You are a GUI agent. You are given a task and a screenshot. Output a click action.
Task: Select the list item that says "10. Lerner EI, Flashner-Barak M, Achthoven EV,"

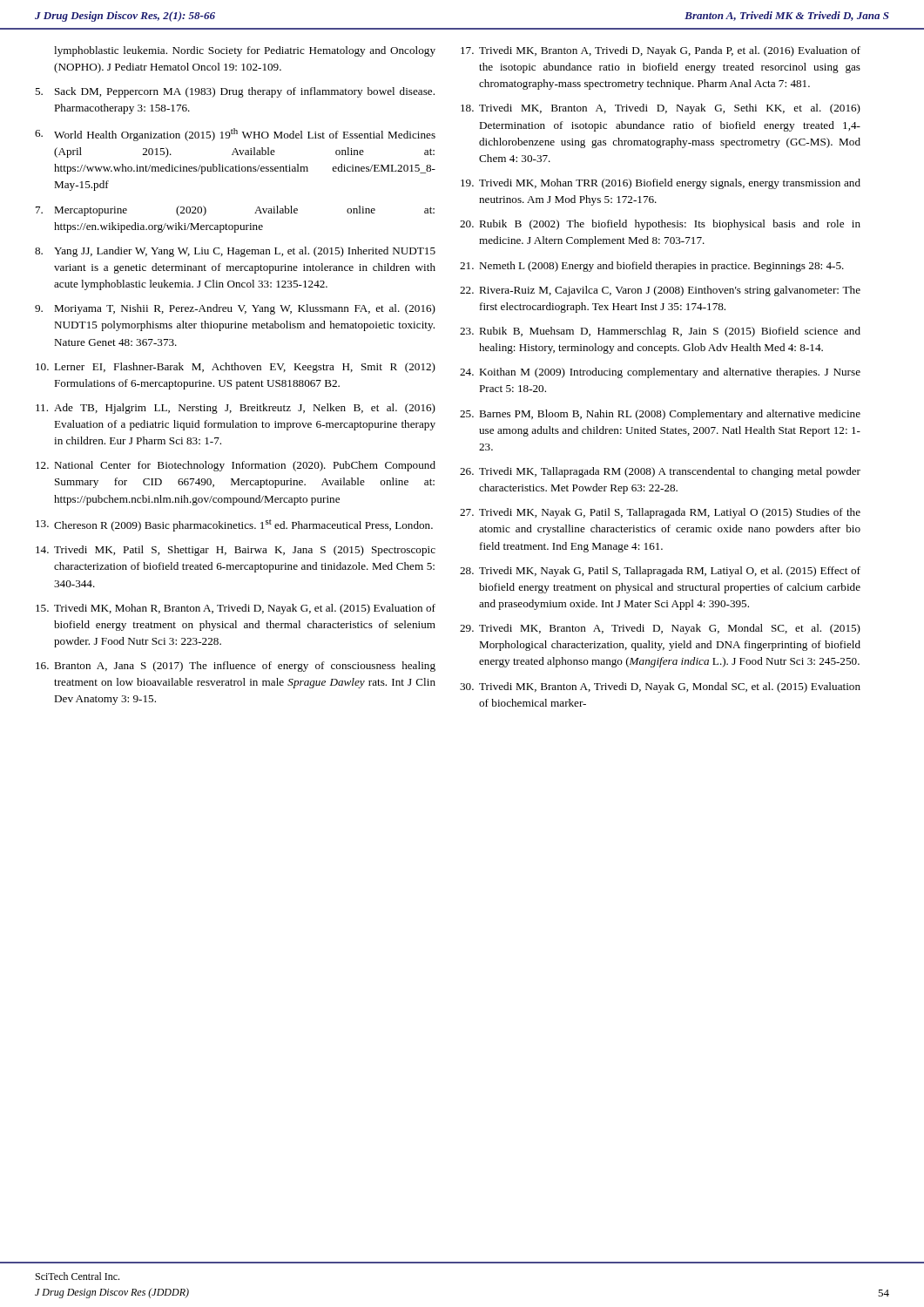235,375
